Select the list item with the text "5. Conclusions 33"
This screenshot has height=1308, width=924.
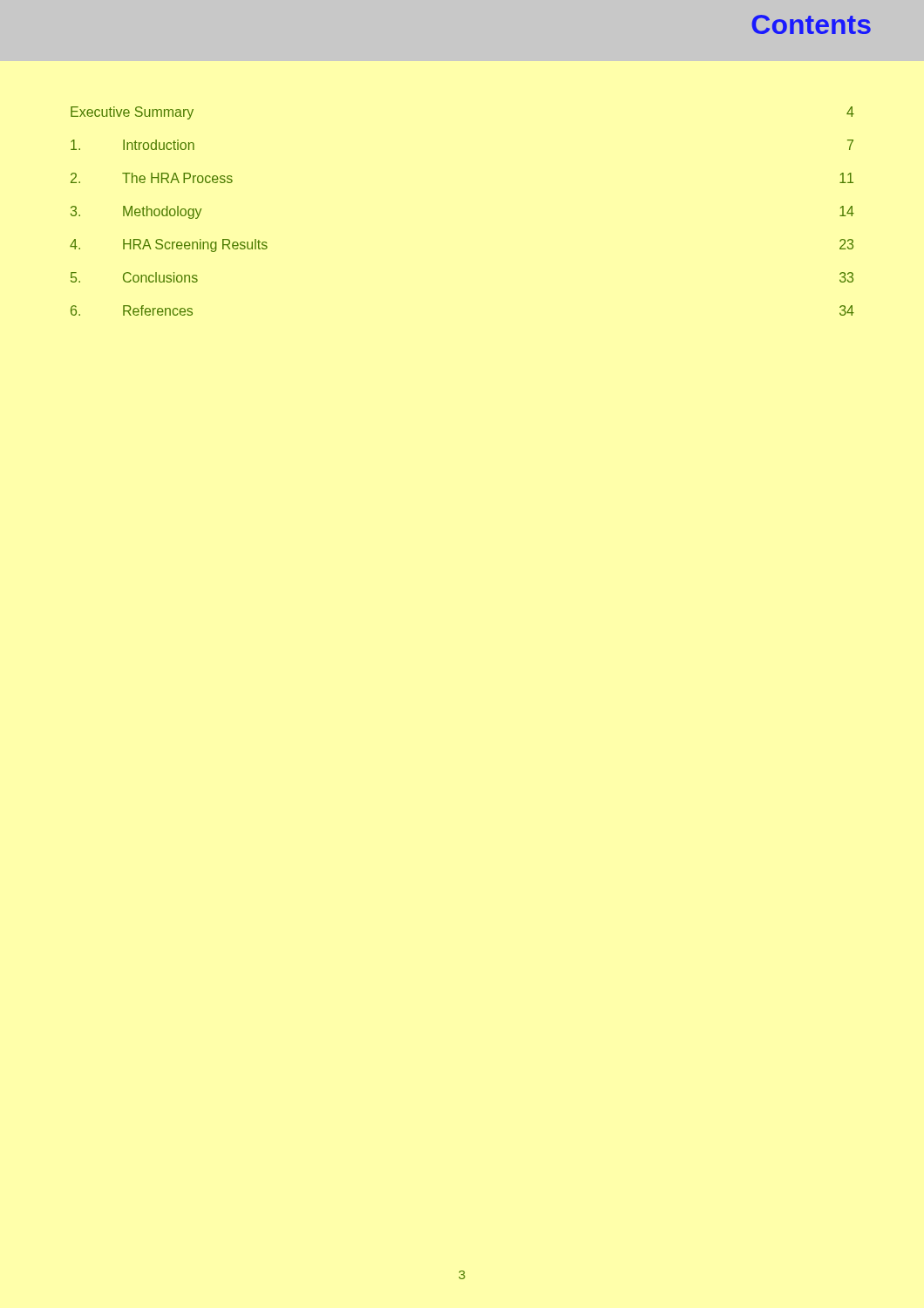pyautogui.click(x=74, y=277)
